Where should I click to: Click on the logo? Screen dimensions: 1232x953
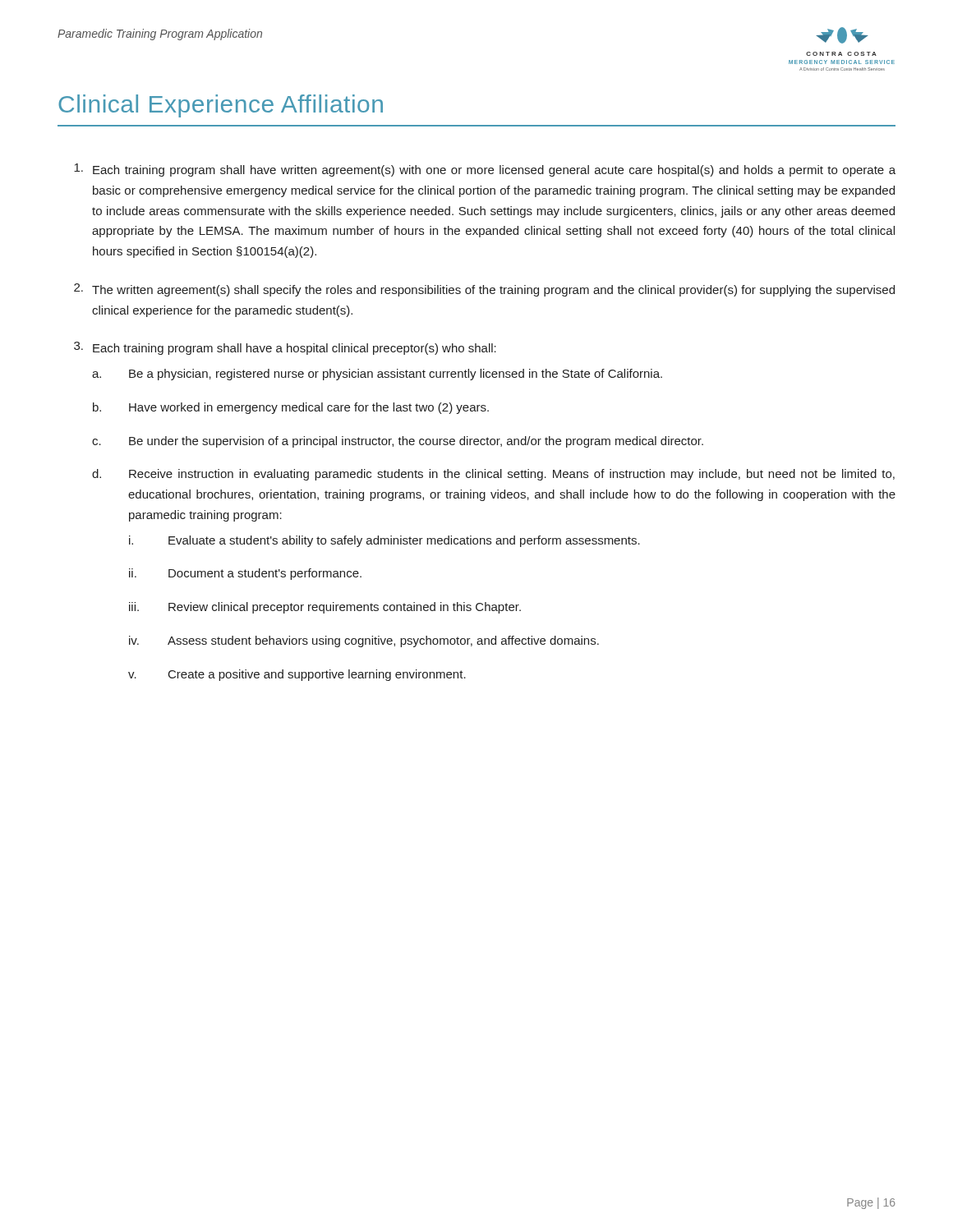pyautogui.click(x=842, y=52)
